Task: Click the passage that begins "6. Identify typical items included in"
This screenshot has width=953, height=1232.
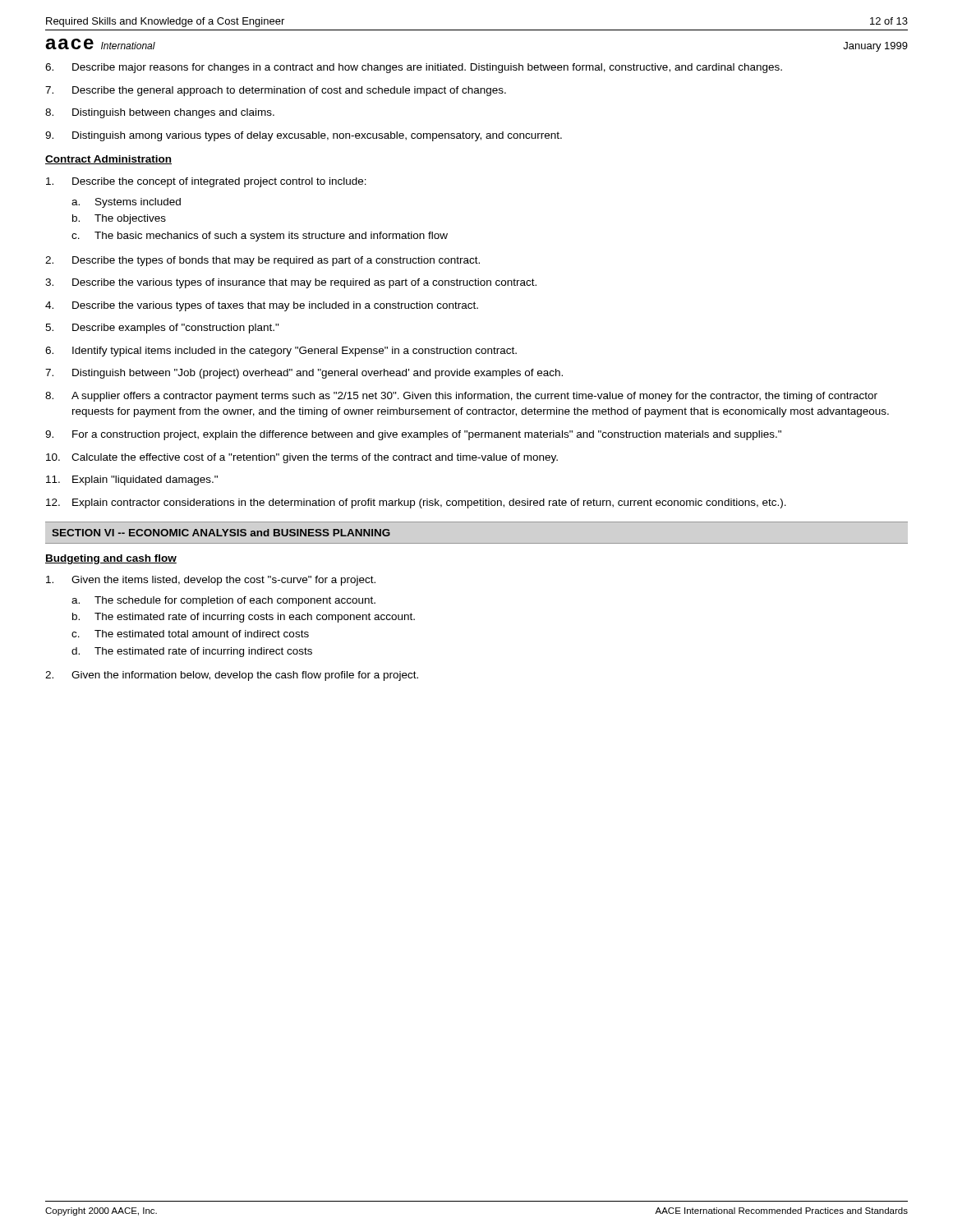Action: [x=476, y=350]
